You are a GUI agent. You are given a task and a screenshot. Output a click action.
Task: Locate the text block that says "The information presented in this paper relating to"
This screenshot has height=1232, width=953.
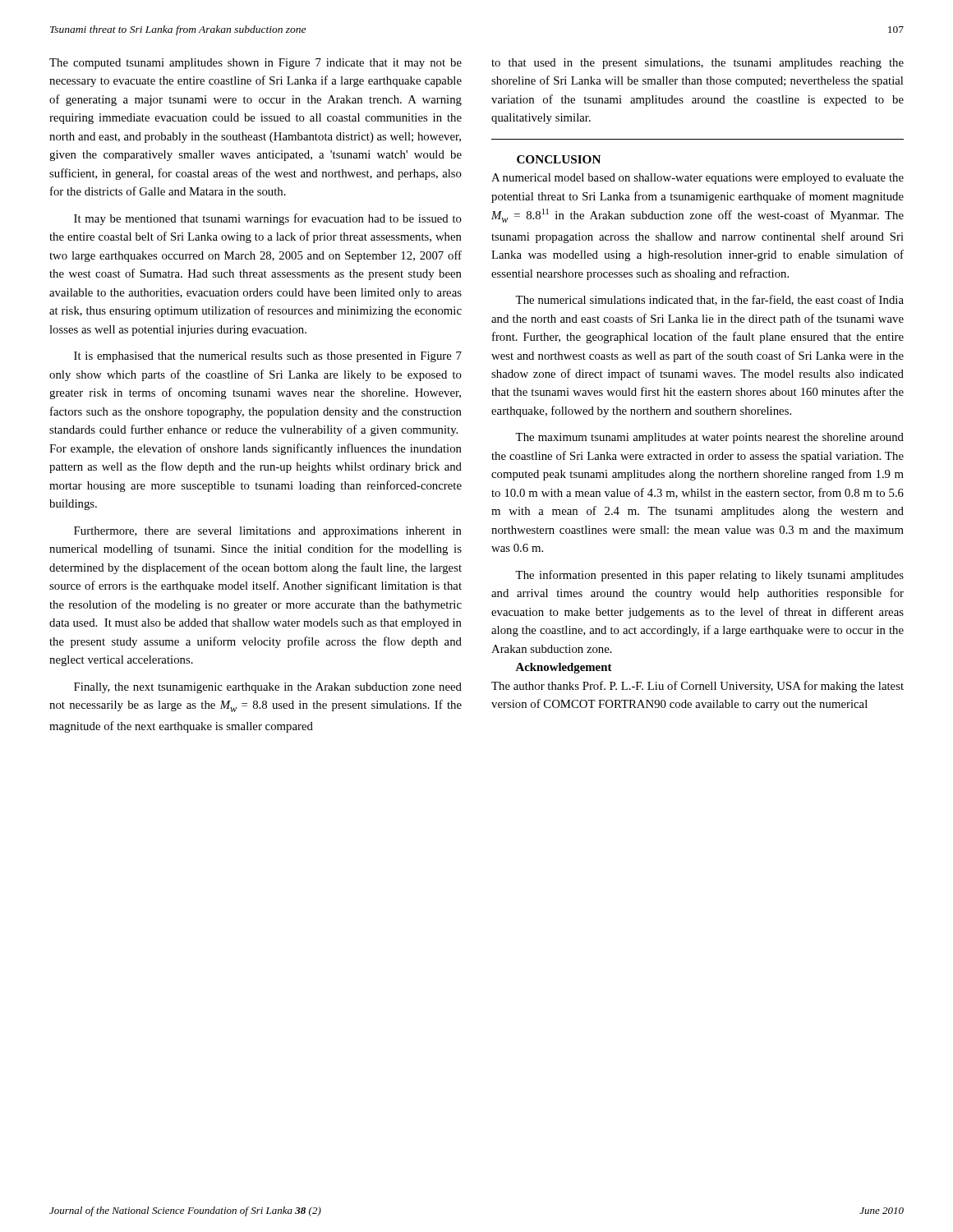point(698,612)
